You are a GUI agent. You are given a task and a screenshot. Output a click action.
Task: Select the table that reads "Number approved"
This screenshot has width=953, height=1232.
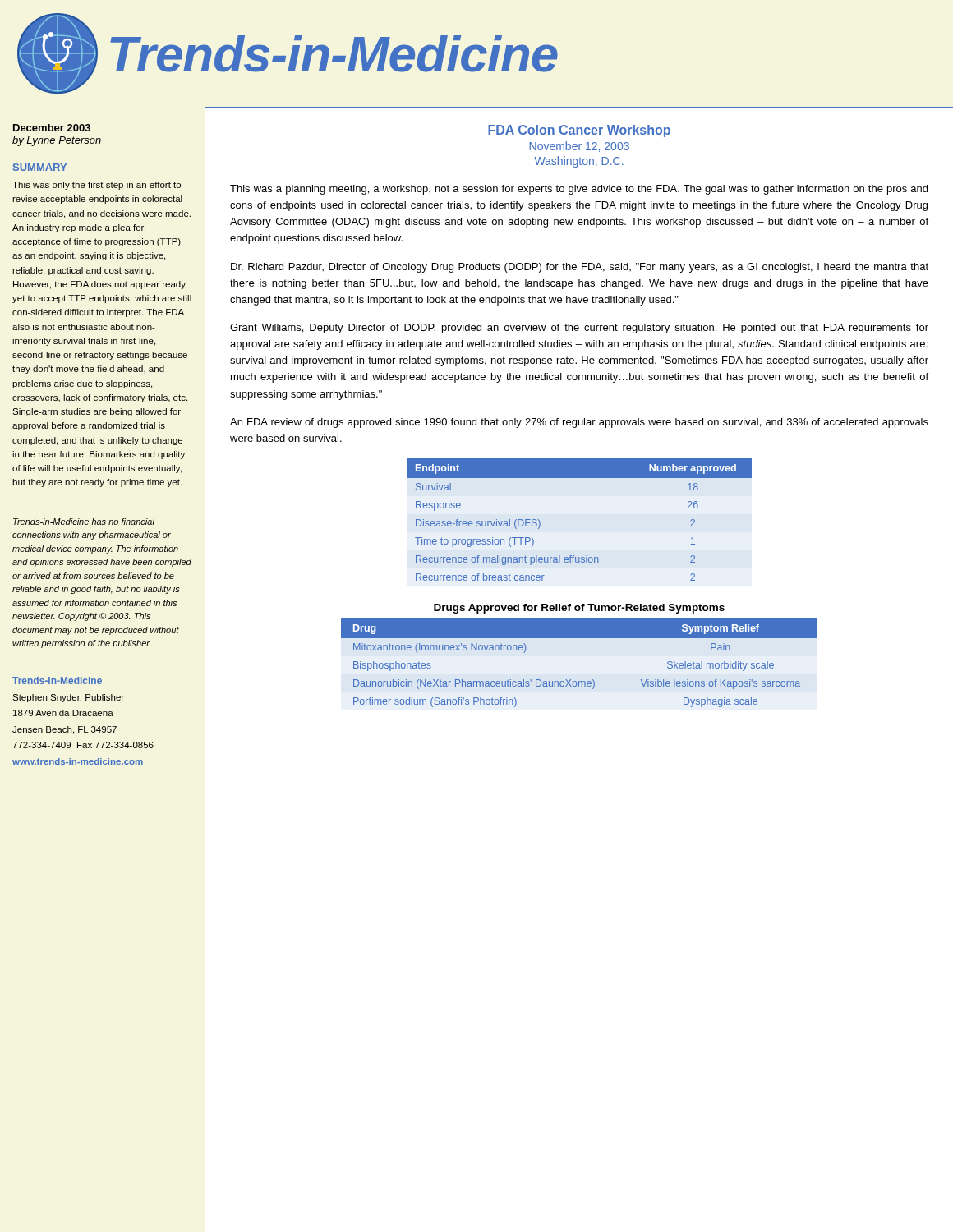[579, 522]
